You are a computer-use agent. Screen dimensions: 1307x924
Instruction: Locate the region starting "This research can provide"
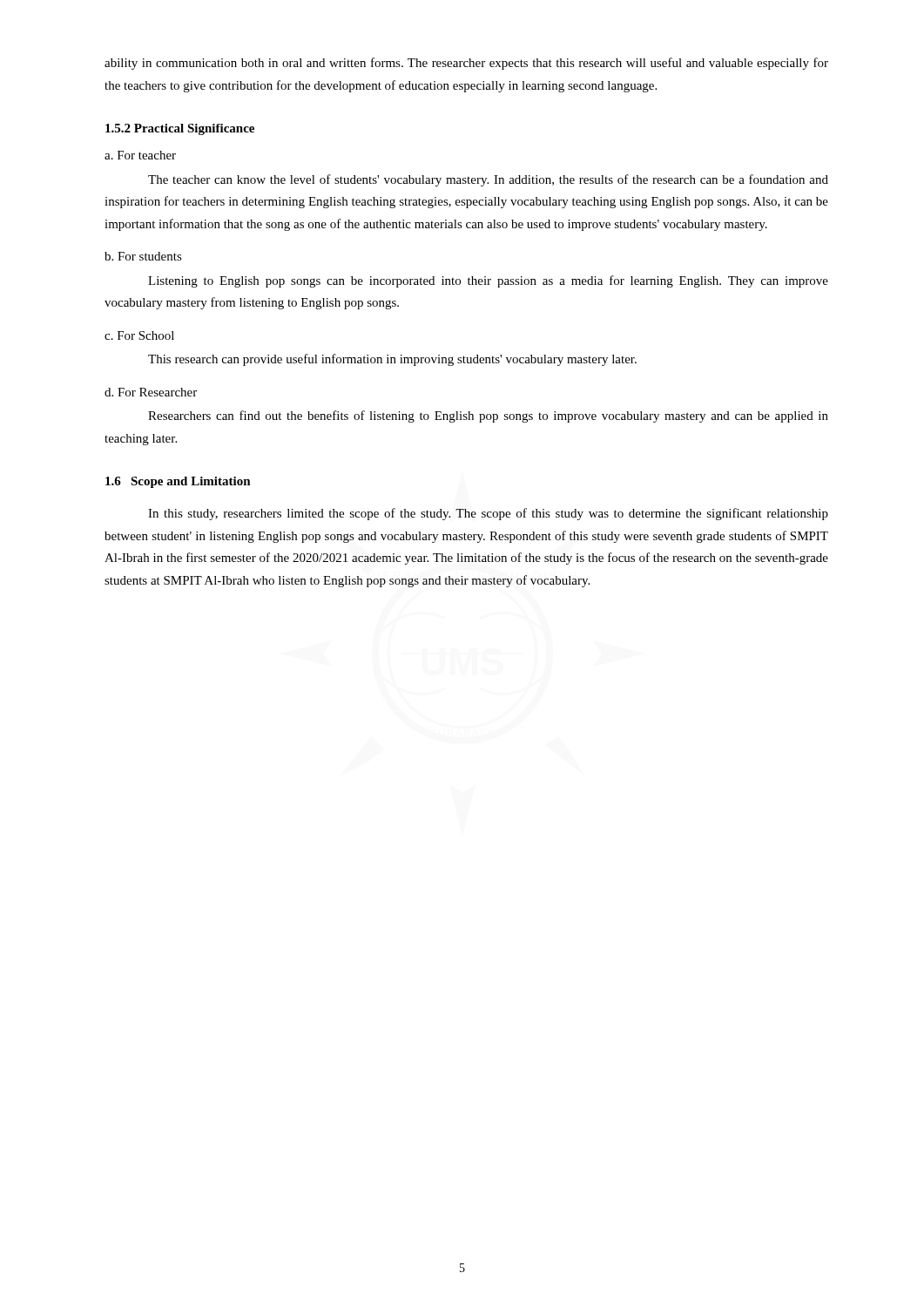pyautogui.click(x=393, y=359)
